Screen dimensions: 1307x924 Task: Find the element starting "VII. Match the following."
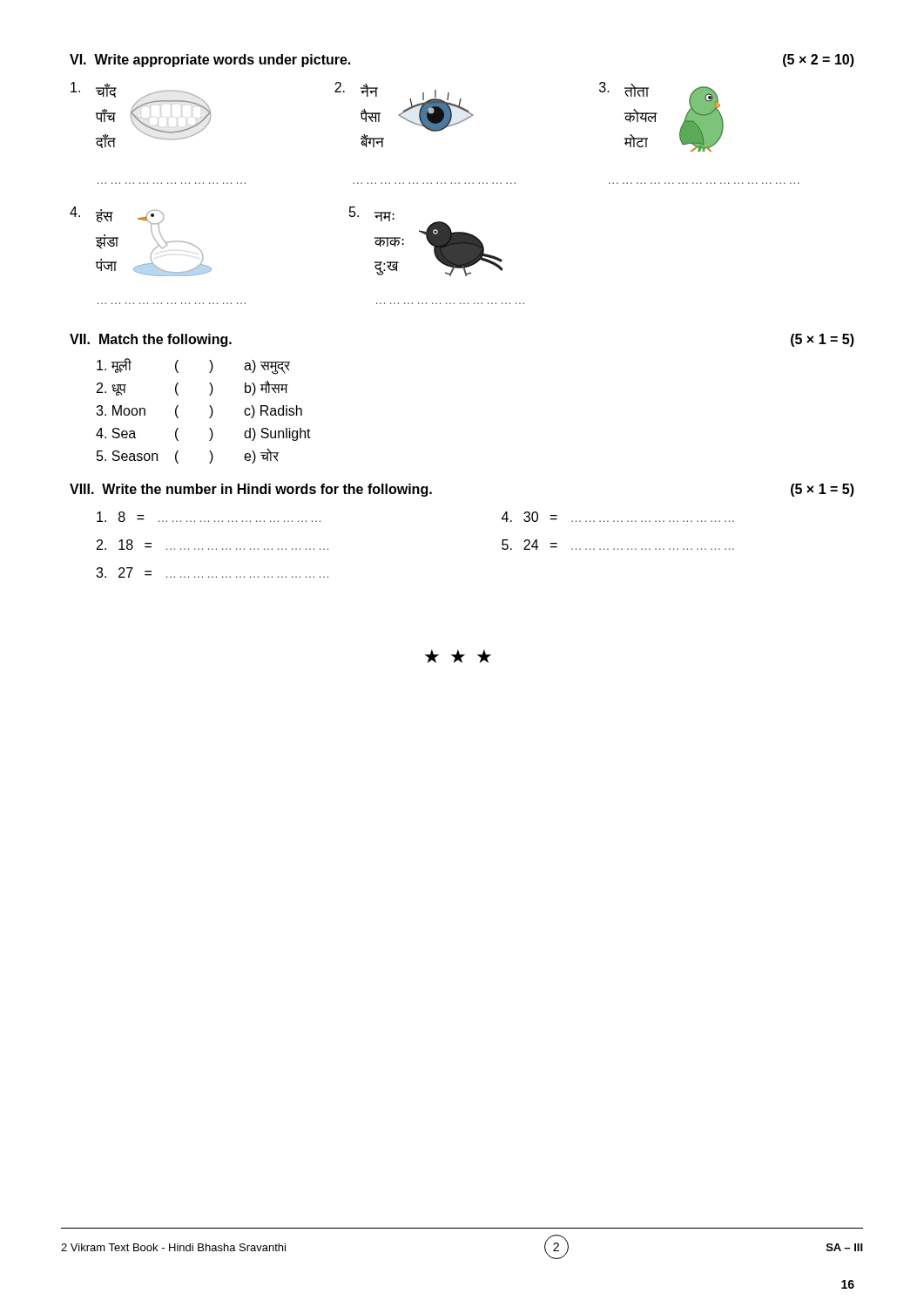150,340
